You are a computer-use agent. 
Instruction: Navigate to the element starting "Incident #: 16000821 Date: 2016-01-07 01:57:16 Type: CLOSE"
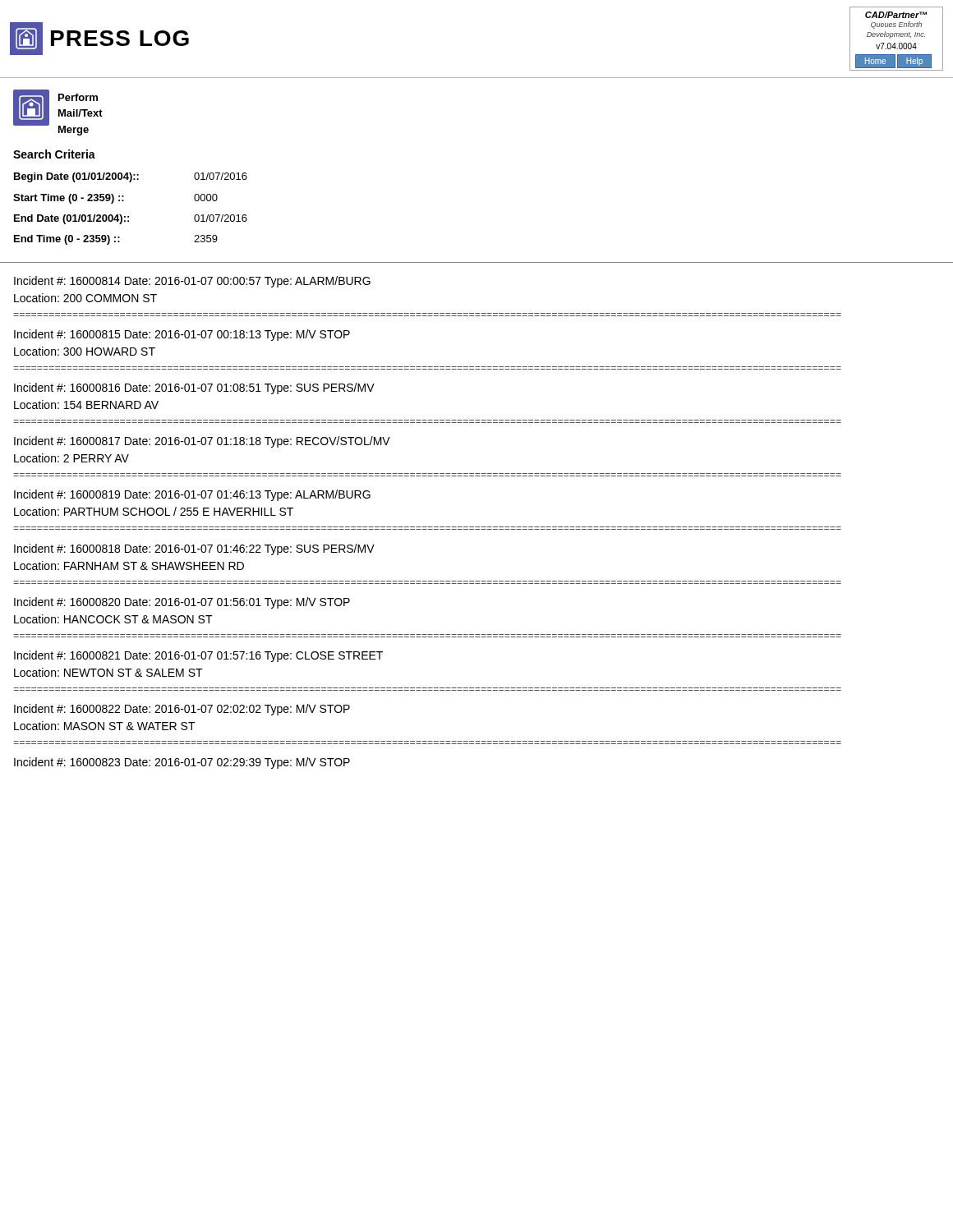(198, 664)
